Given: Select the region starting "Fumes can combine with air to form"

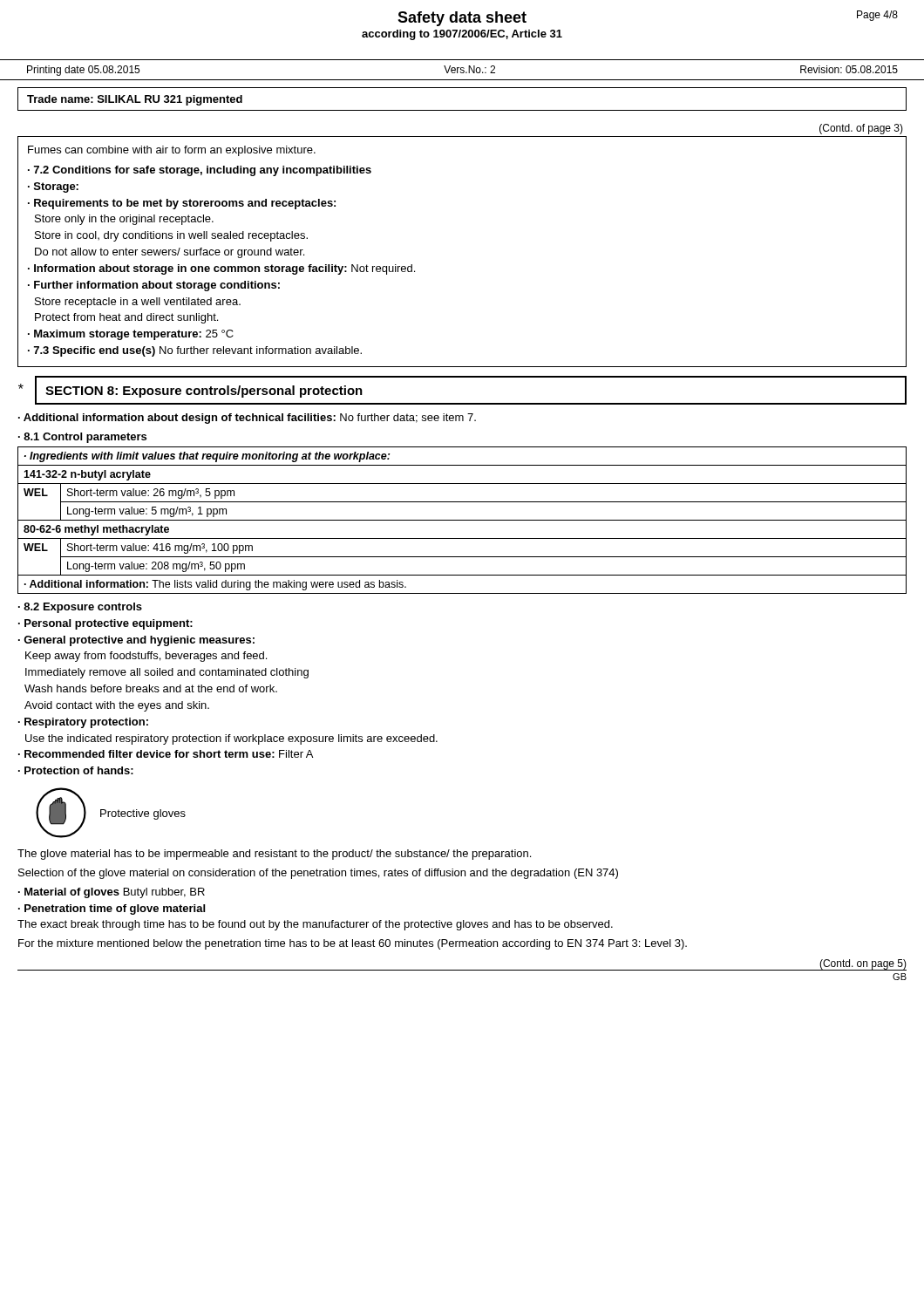Looking at the screenshot, I should pos(172,151).
